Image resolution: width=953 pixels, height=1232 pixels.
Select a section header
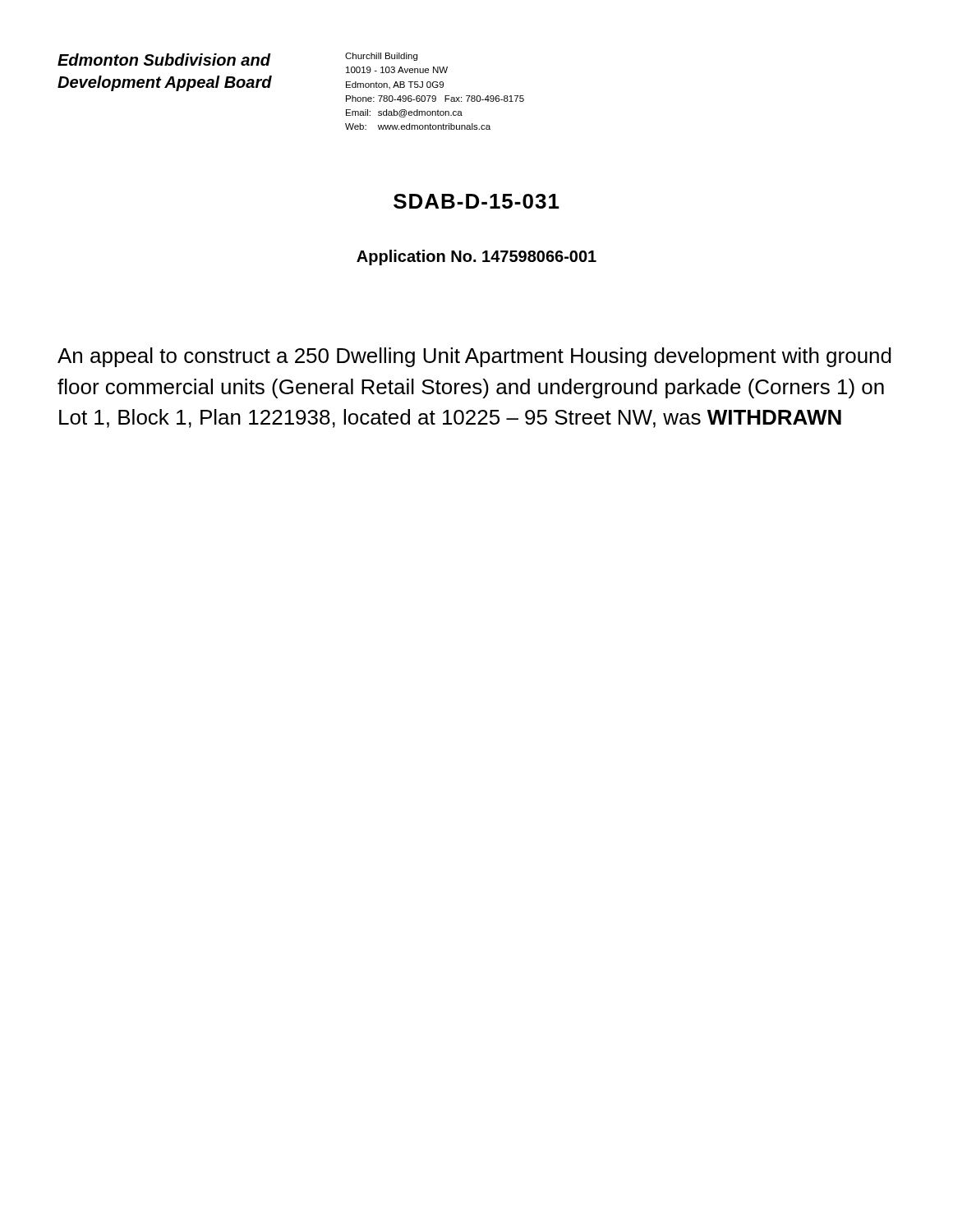(x=476, y=256)
